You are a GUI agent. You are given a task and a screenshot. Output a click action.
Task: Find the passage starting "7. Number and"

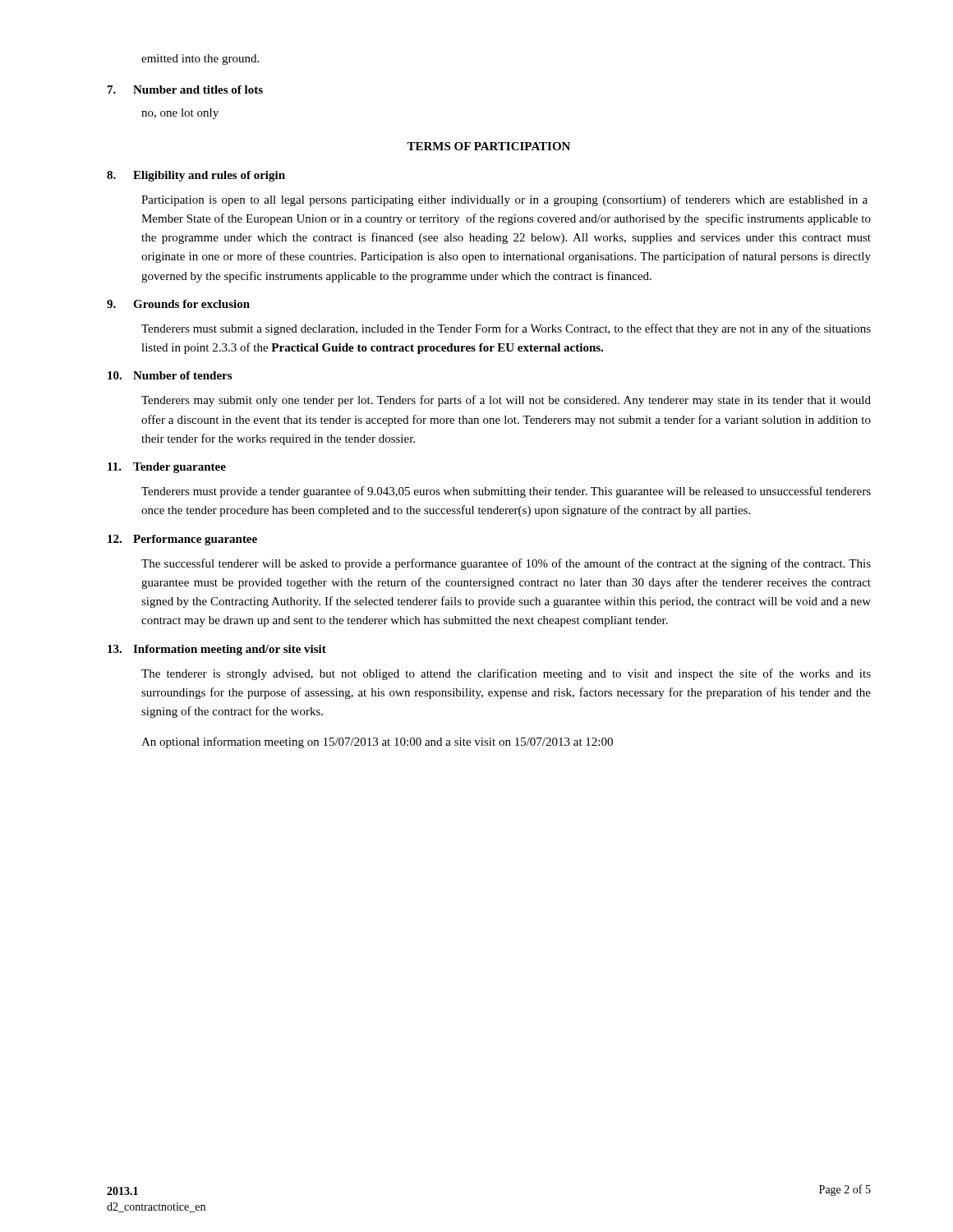(185, 90)
